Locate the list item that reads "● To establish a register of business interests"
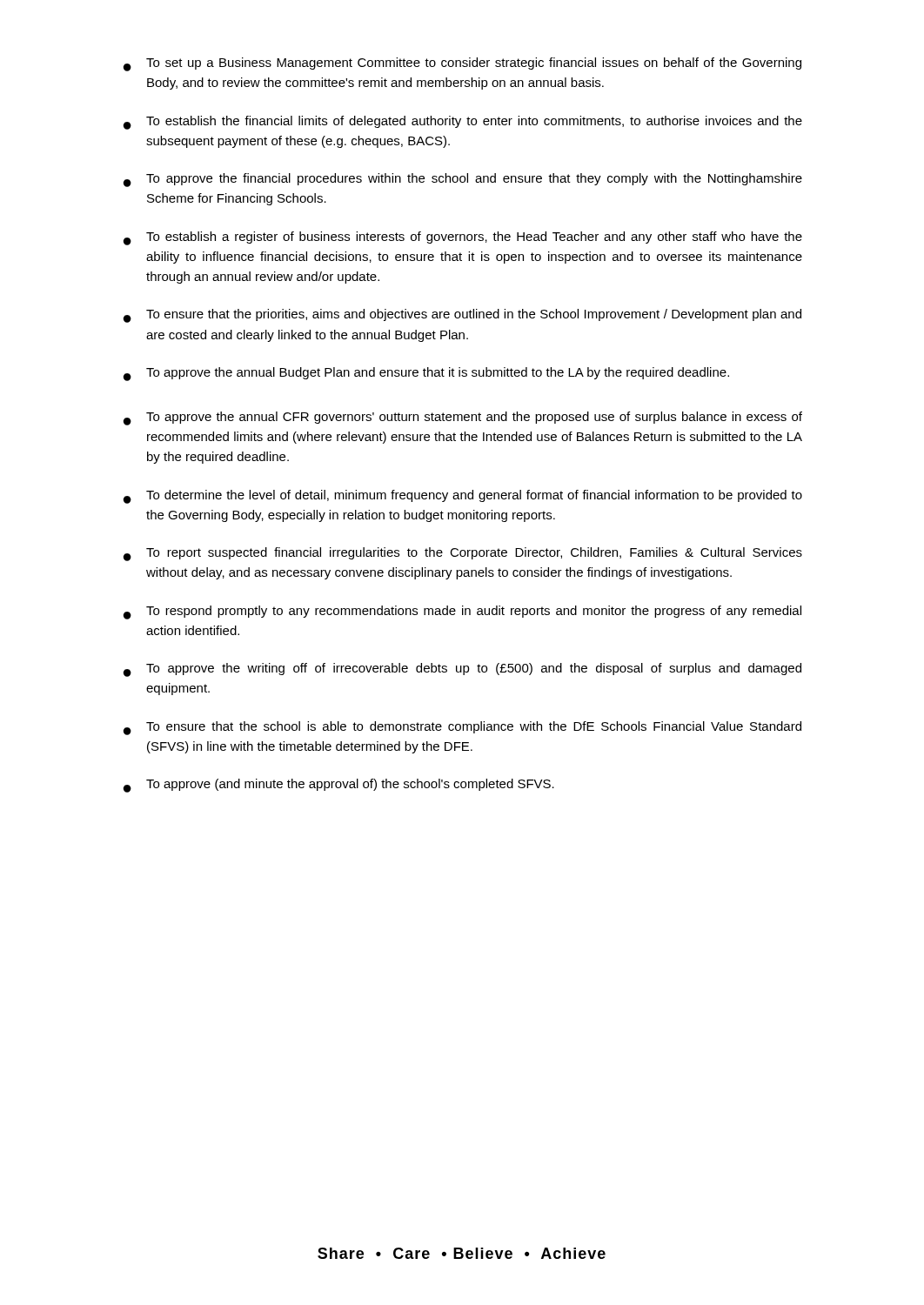 coord(462,256)
